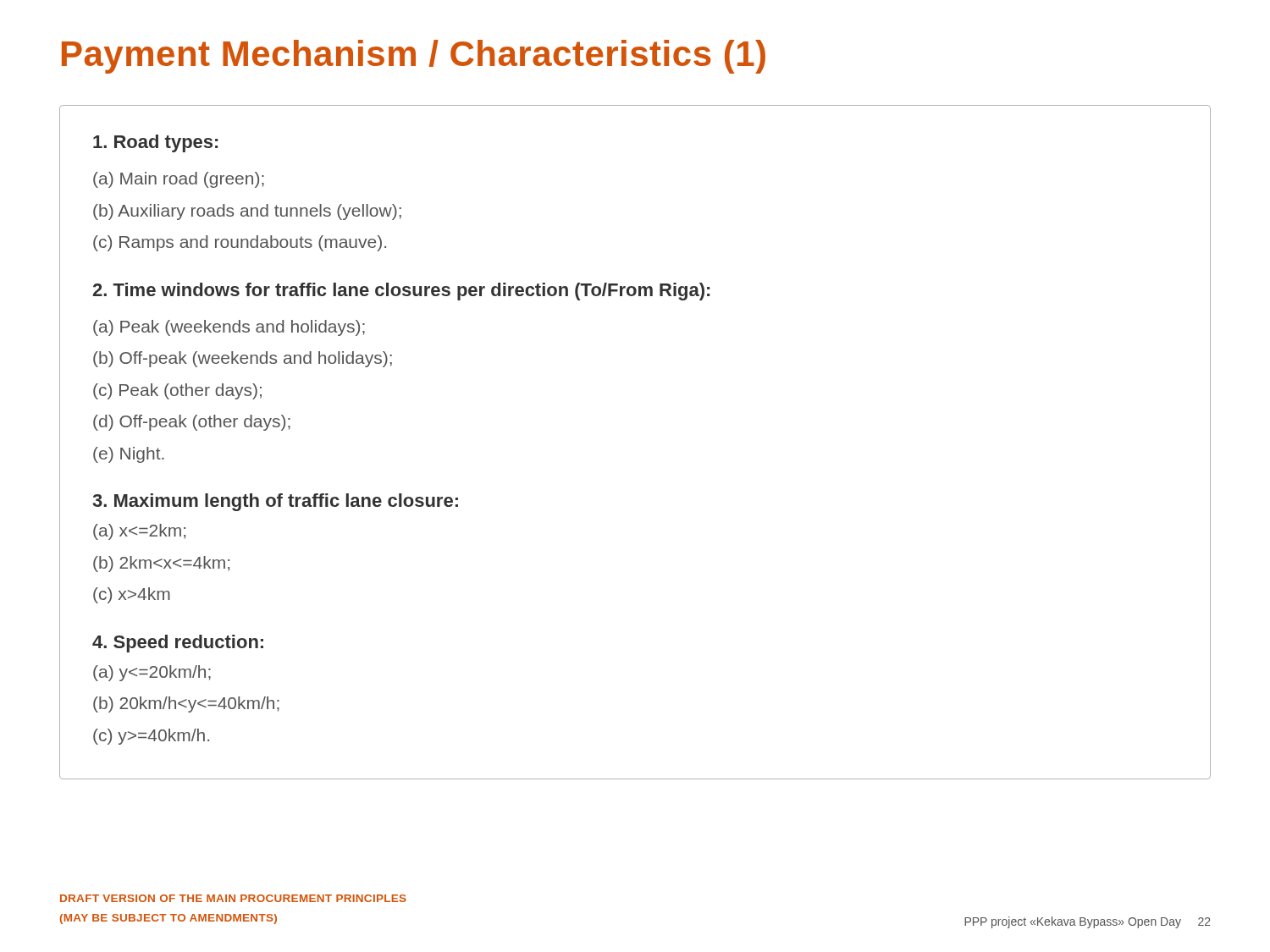Locate the list item that says "(c) y>=40km/h."
Image resolution: width=1270 pixels, height=952 pixels.
[151, 737]
